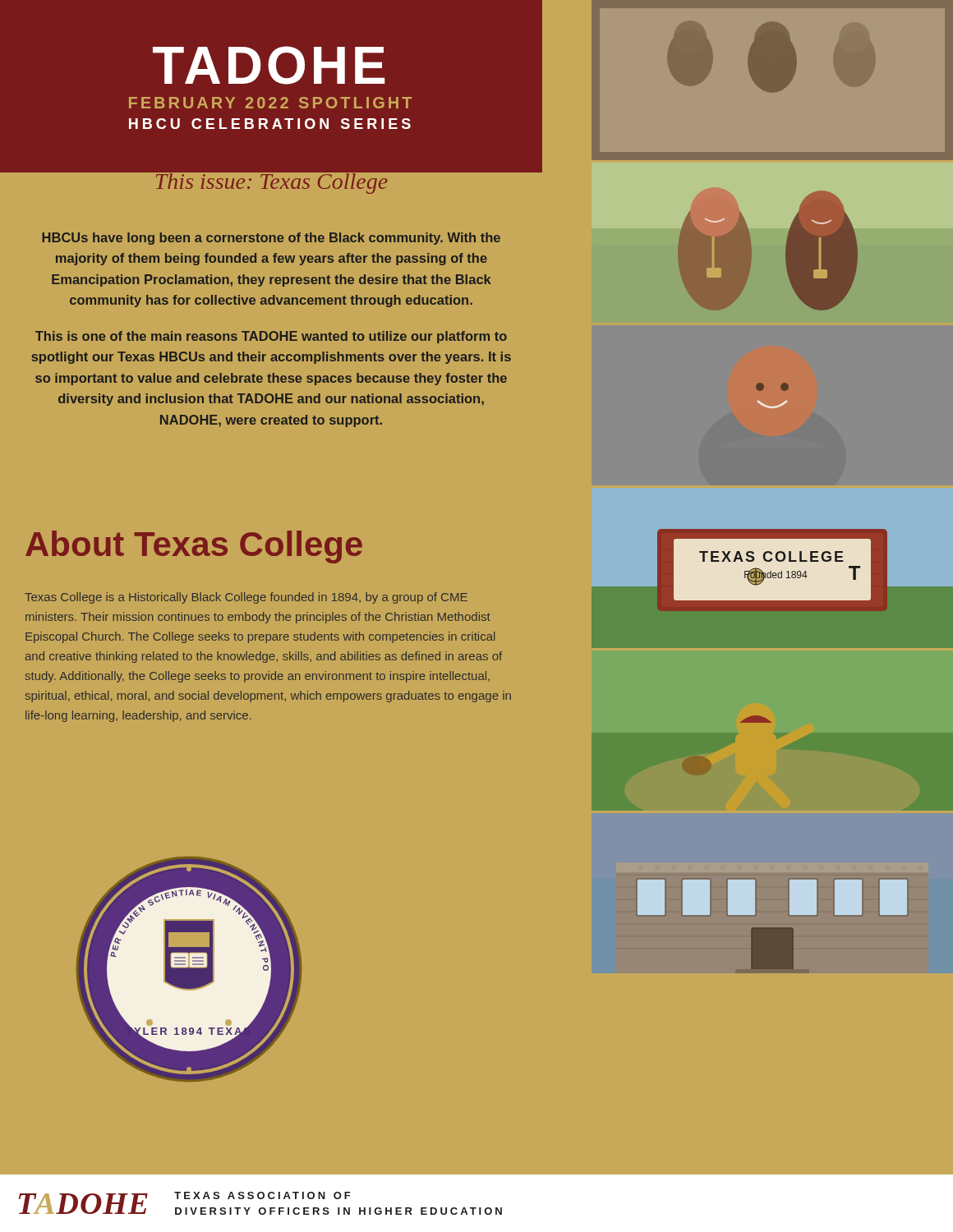Screen dimensions: 1232x953
Task: Click on the title that says "PAGE 01"
Action: click(760, 81)
